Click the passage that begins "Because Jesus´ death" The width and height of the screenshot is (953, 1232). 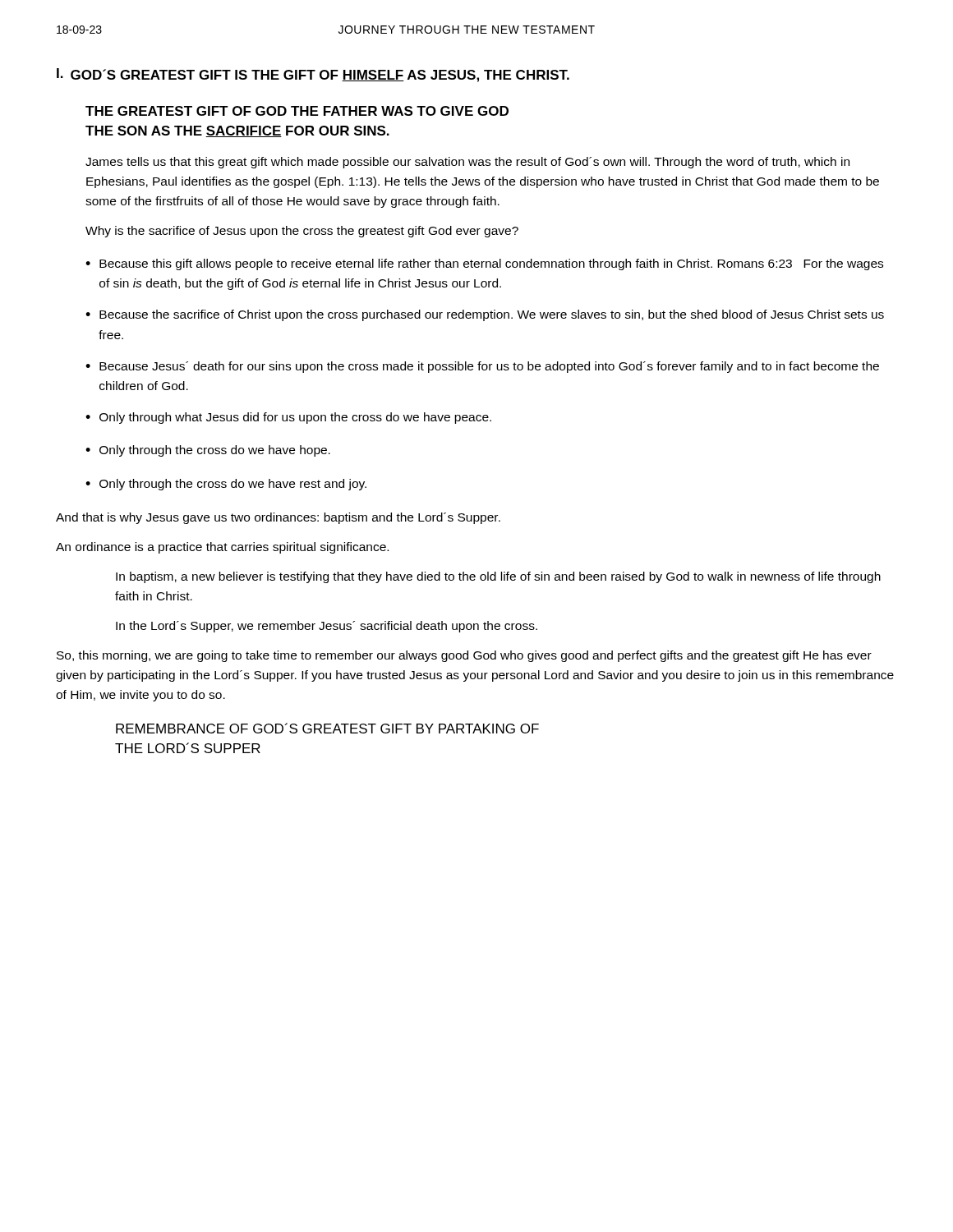(x=498, y=376)
